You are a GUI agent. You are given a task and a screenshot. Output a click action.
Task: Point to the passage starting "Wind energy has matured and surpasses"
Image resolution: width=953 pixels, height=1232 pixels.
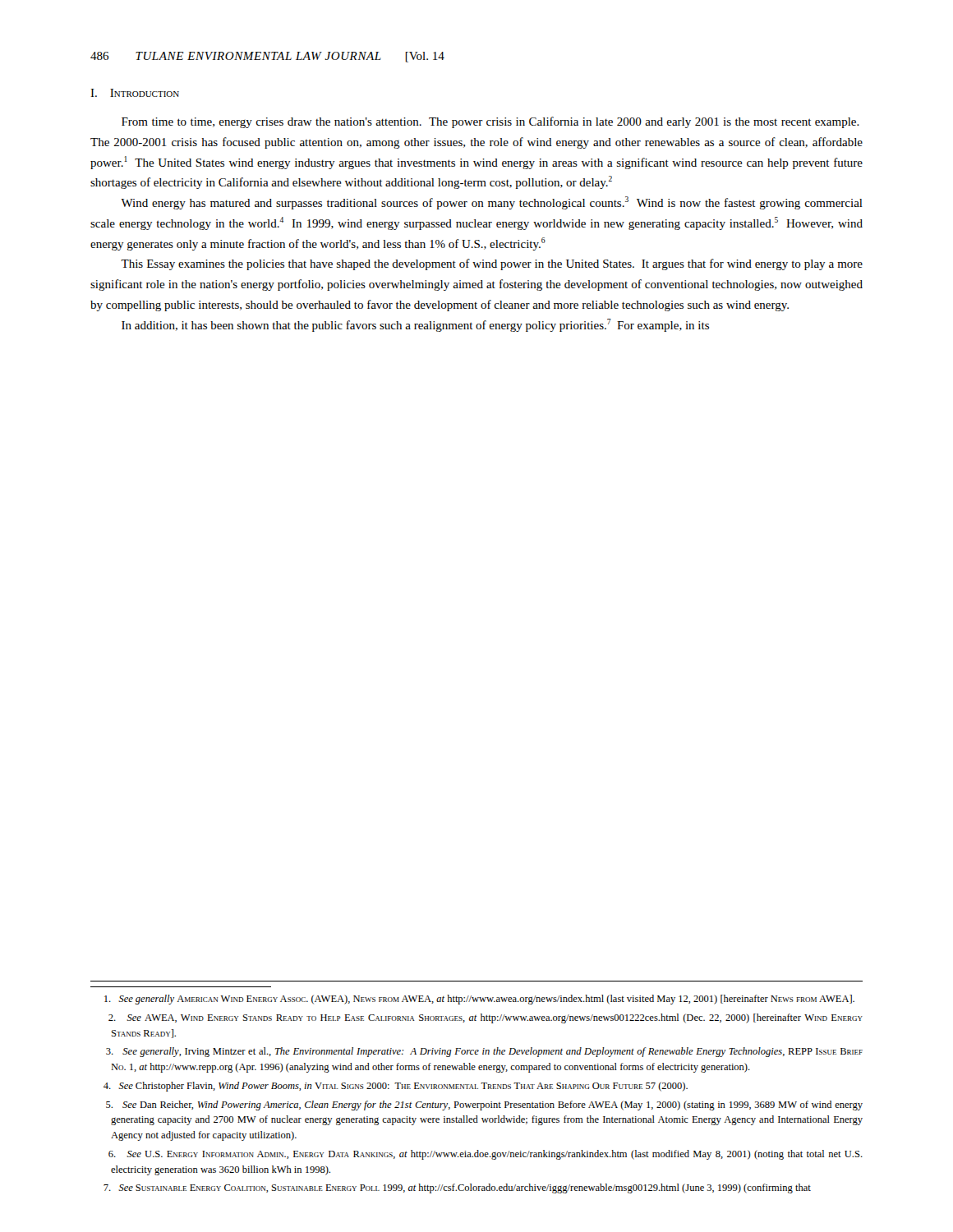click(x=476, y=224)
